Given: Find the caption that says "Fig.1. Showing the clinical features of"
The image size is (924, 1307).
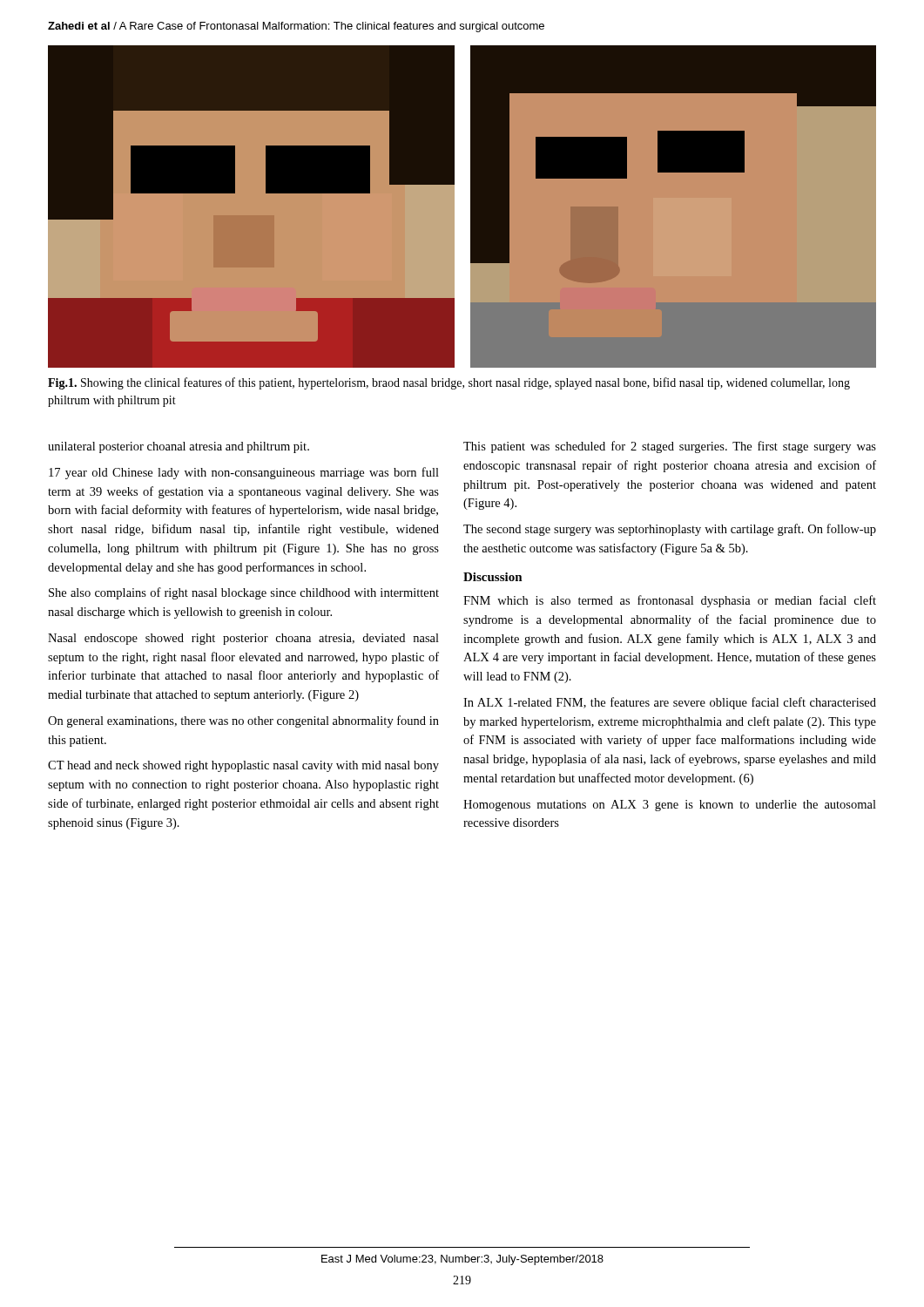Looking at the screenshot, I should (449, 392).
